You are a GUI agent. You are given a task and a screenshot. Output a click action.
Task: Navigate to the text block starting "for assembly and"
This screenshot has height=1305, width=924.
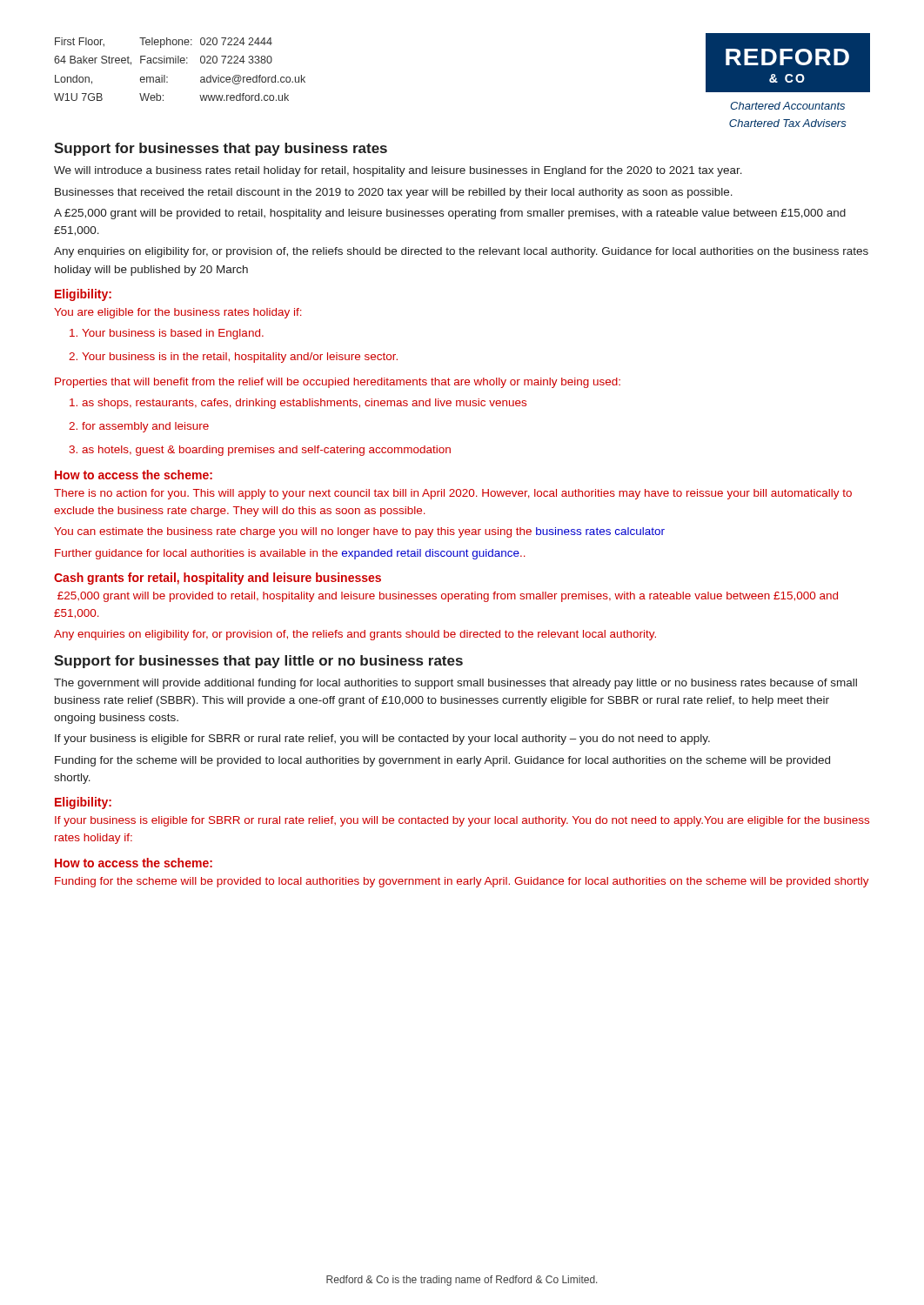click(145, 427)
